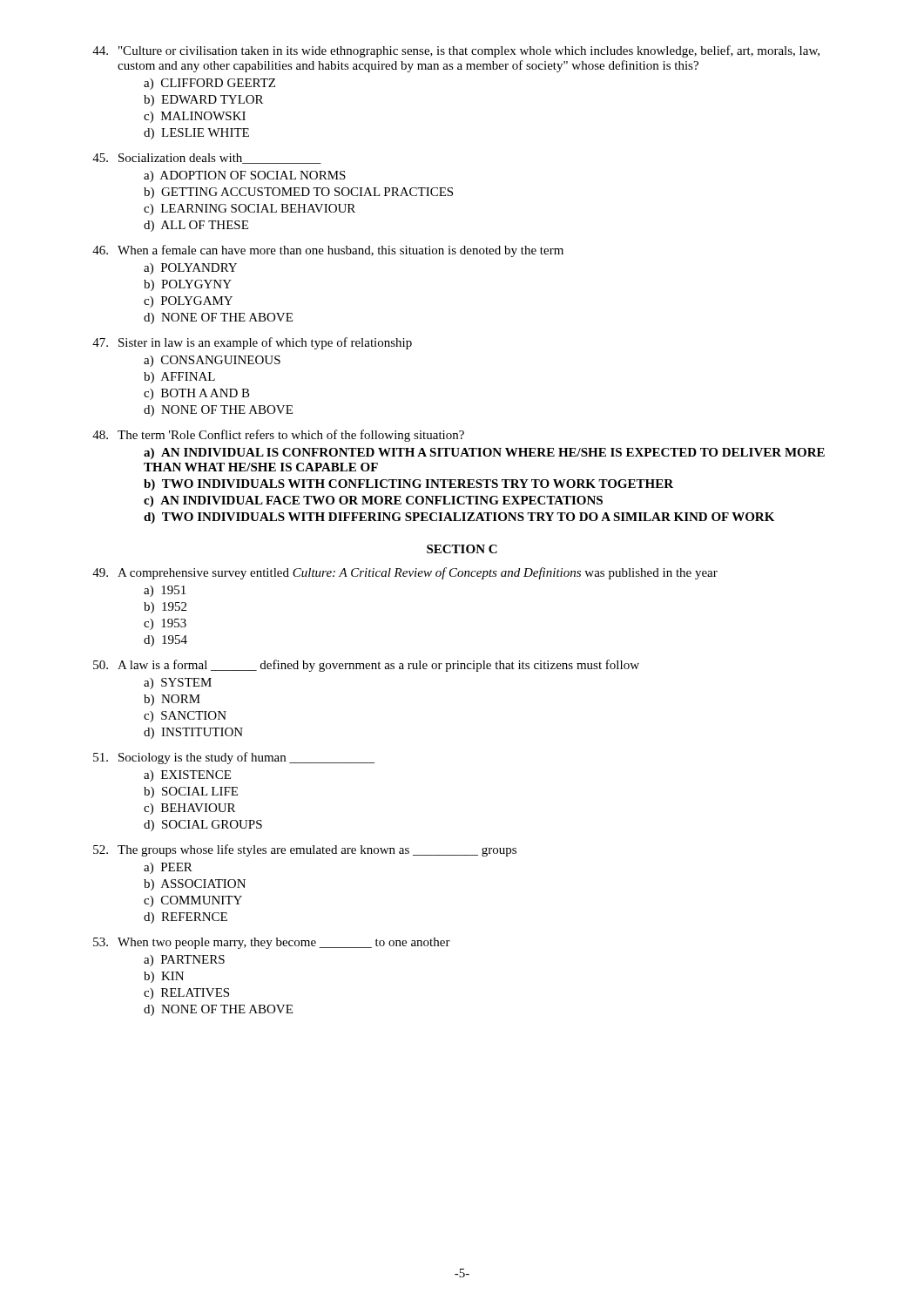This screenshot has width=924, height=1307.
Task: Click on the list item with the text "50. A law is a"
Action: [366, 666]
